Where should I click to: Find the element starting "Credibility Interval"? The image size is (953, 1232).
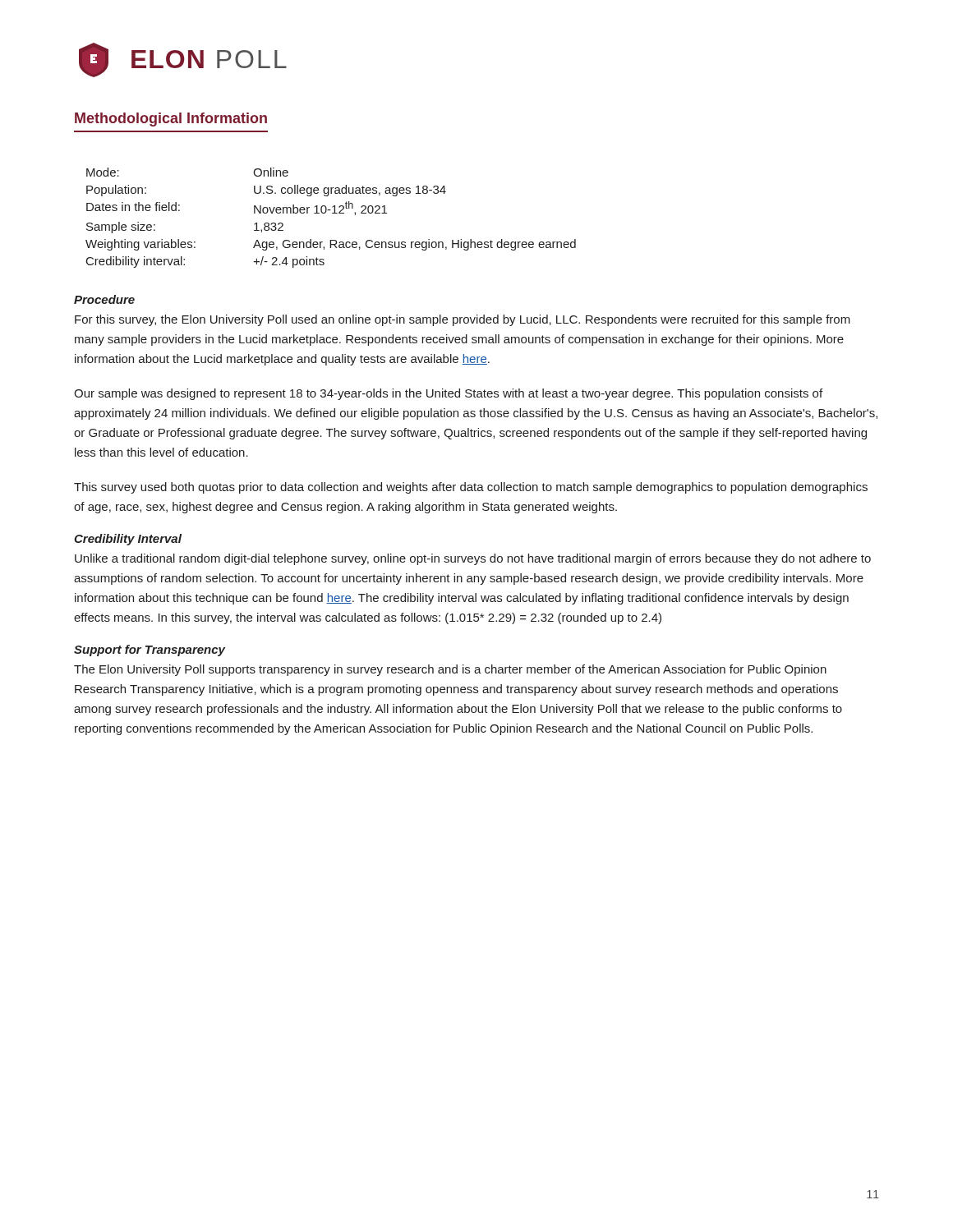[128, 540]
